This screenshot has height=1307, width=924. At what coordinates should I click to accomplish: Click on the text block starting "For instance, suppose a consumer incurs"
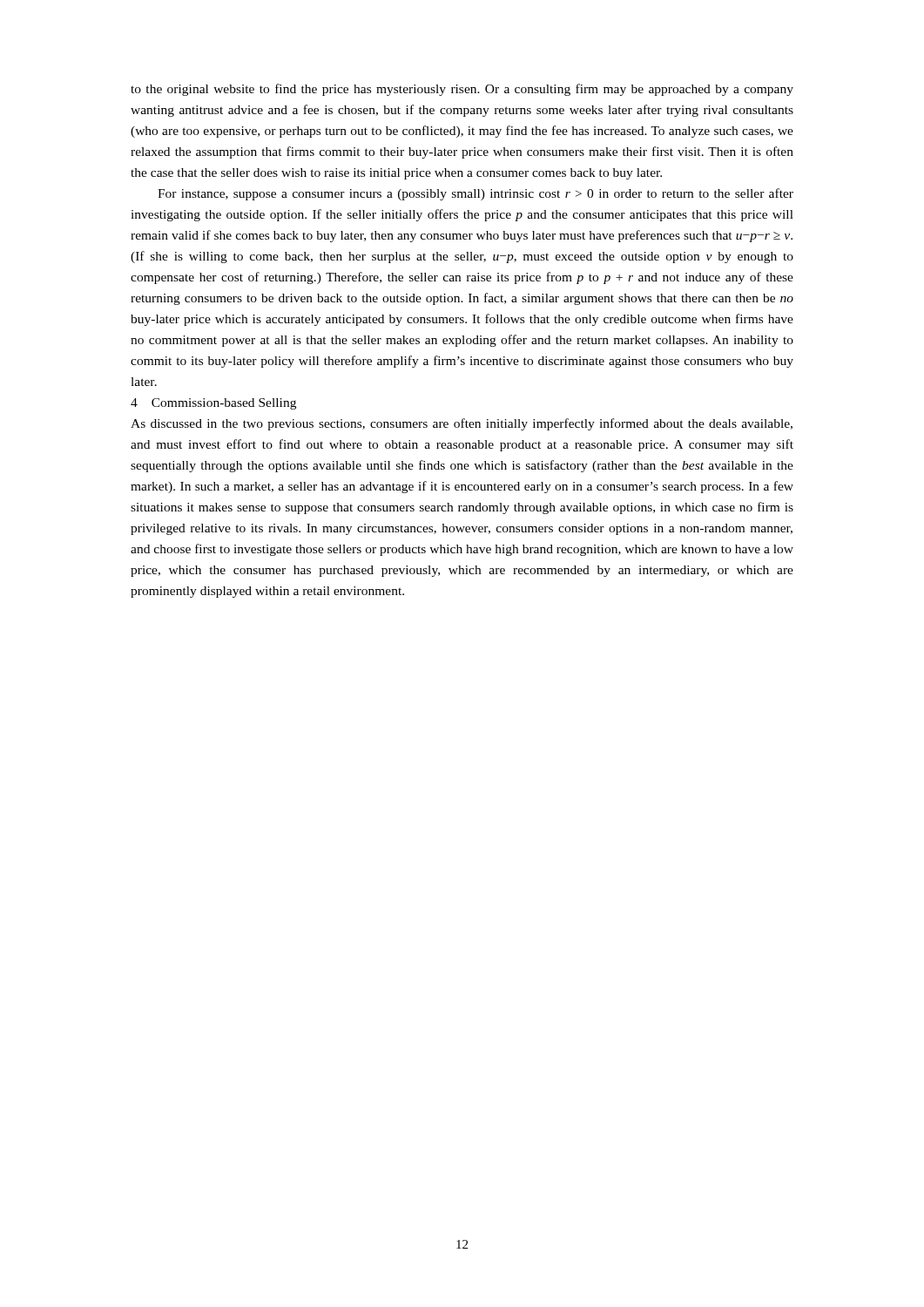click(462, 288)
